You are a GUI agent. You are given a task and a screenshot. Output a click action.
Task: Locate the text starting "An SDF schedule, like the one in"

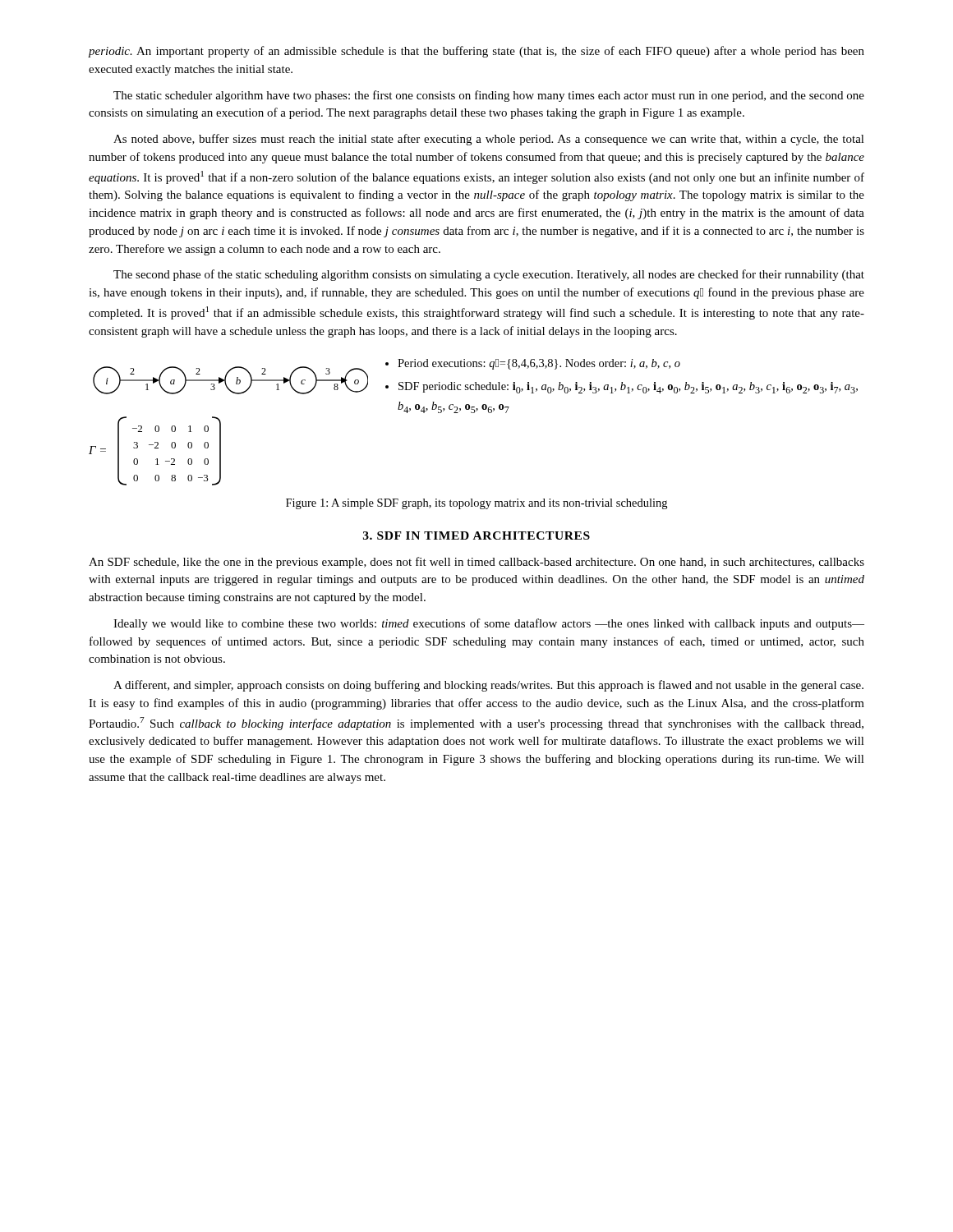click(x=476, y=670)
